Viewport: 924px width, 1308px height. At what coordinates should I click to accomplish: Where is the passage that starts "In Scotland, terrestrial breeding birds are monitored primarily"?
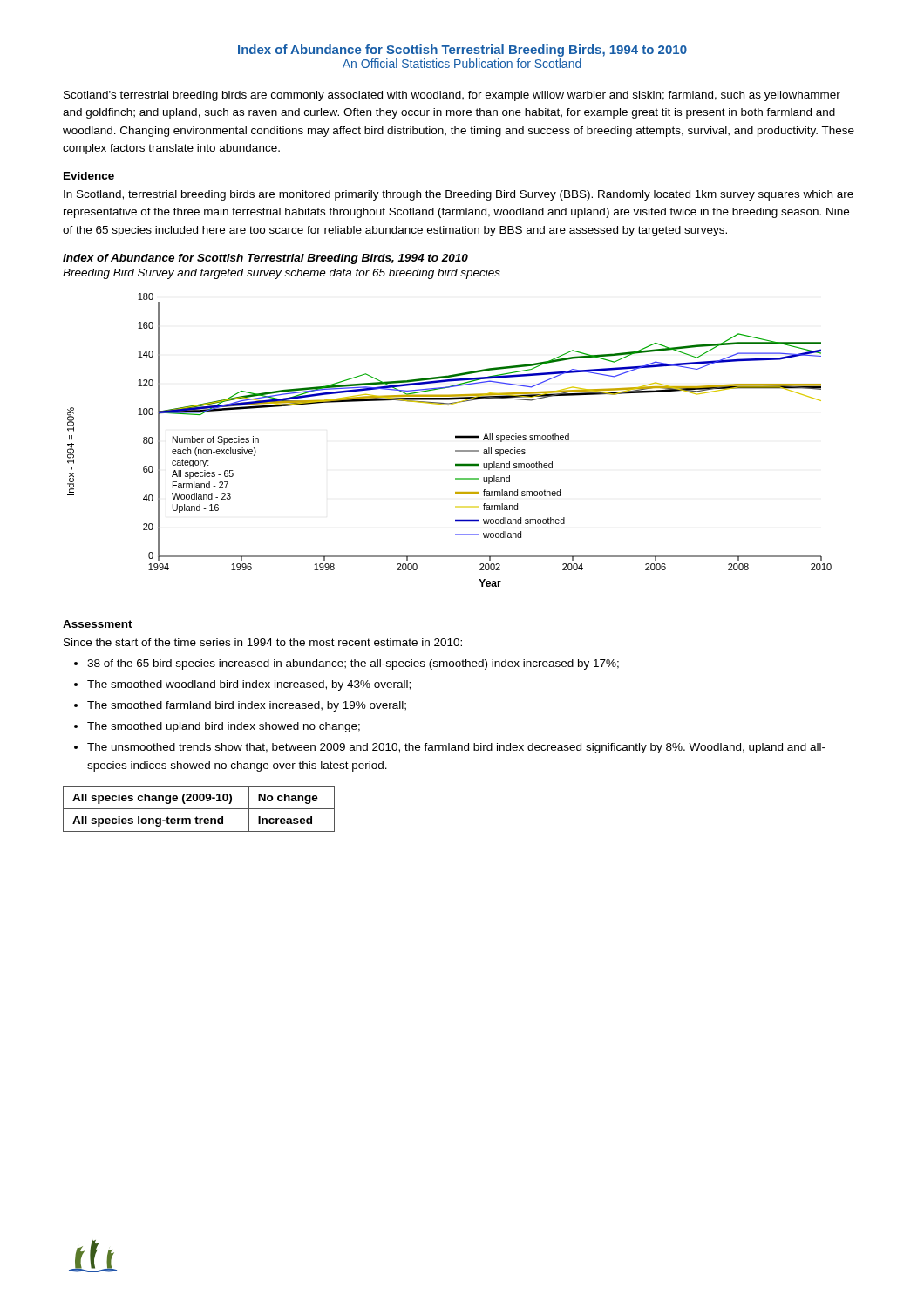click(x=458, y=212)
